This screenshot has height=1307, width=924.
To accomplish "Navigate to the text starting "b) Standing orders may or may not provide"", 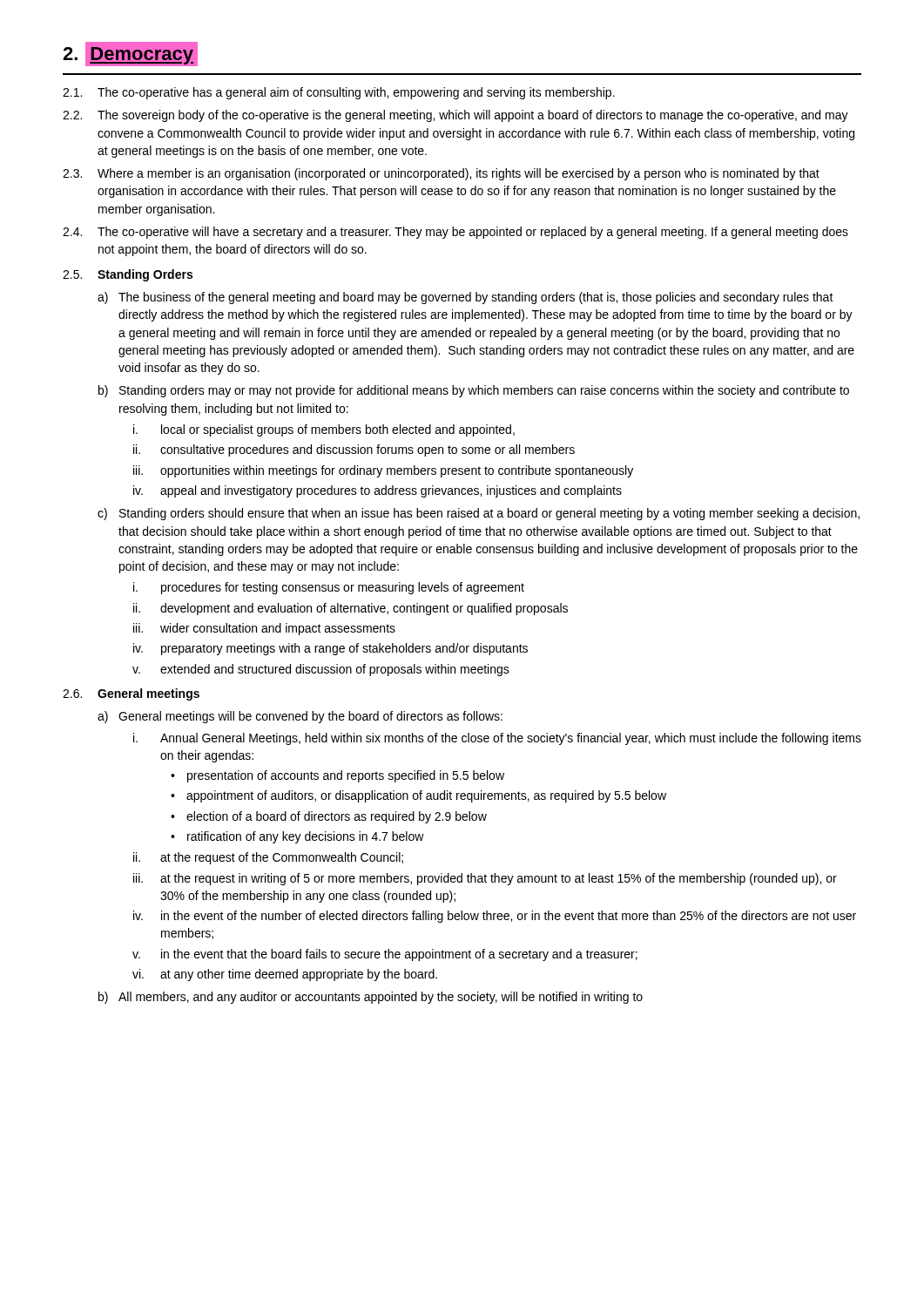I will point(479,400).
